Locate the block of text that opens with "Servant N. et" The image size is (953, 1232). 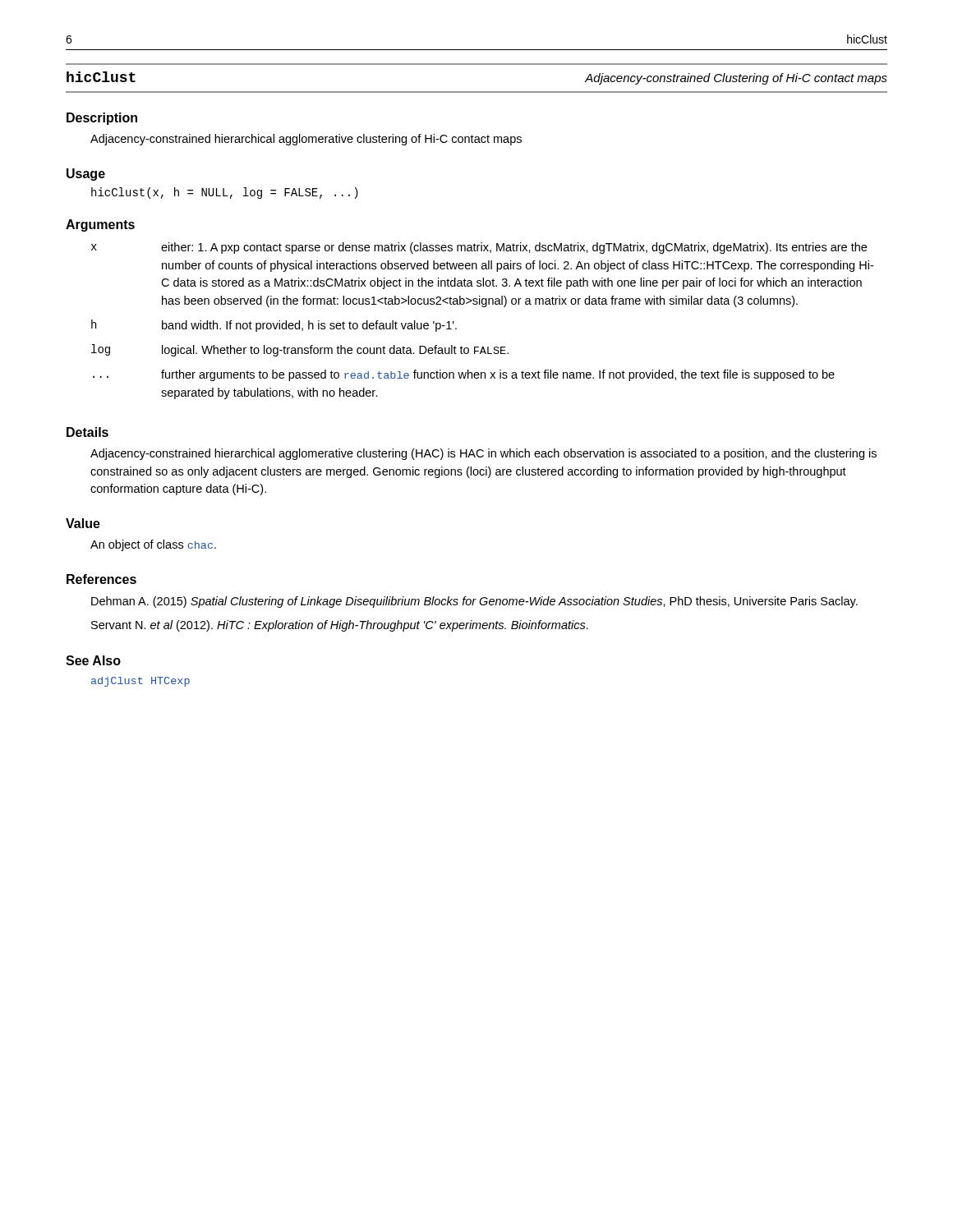click(340, 625)
